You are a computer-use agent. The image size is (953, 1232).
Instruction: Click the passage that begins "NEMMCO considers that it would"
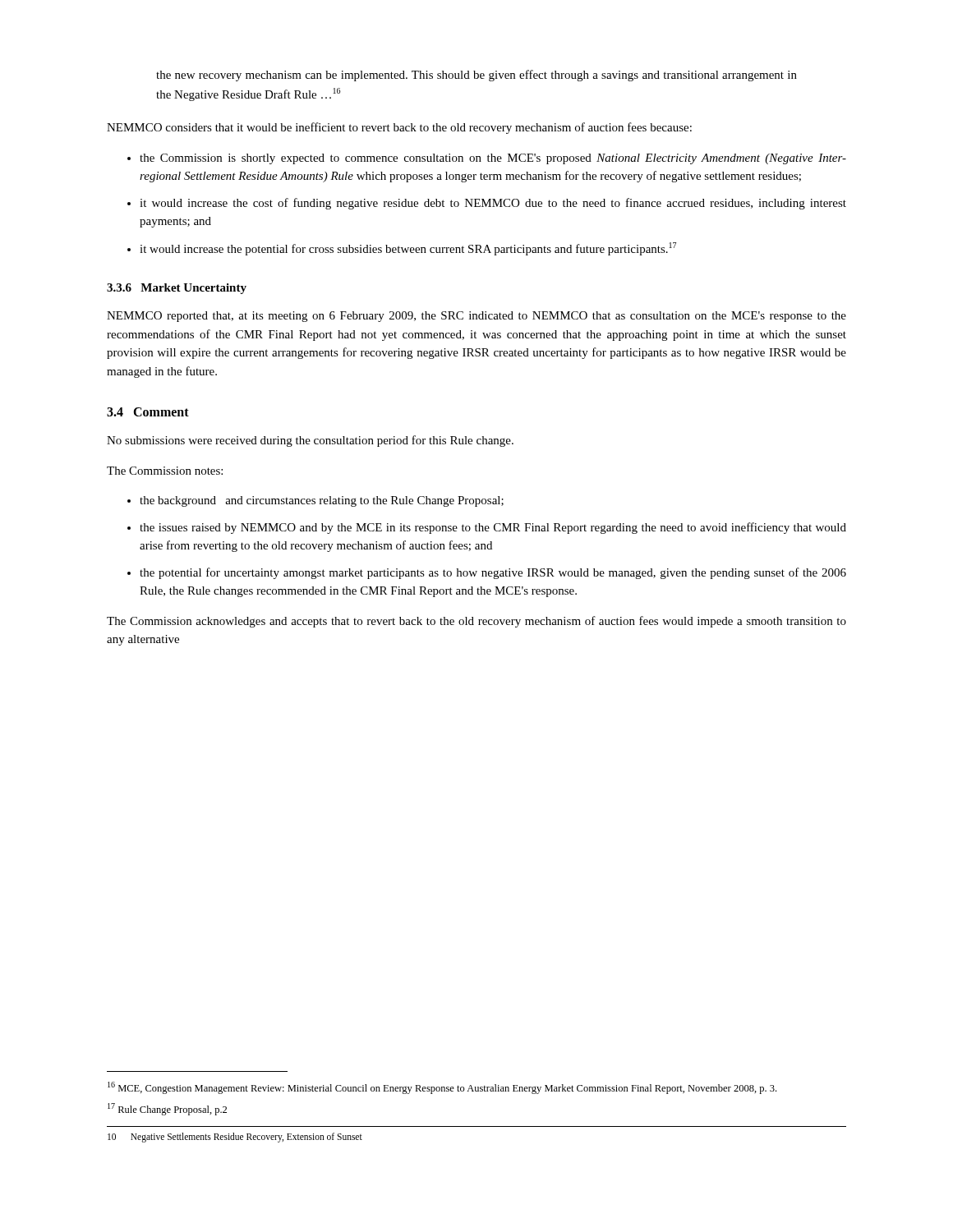tap(400, 127)
